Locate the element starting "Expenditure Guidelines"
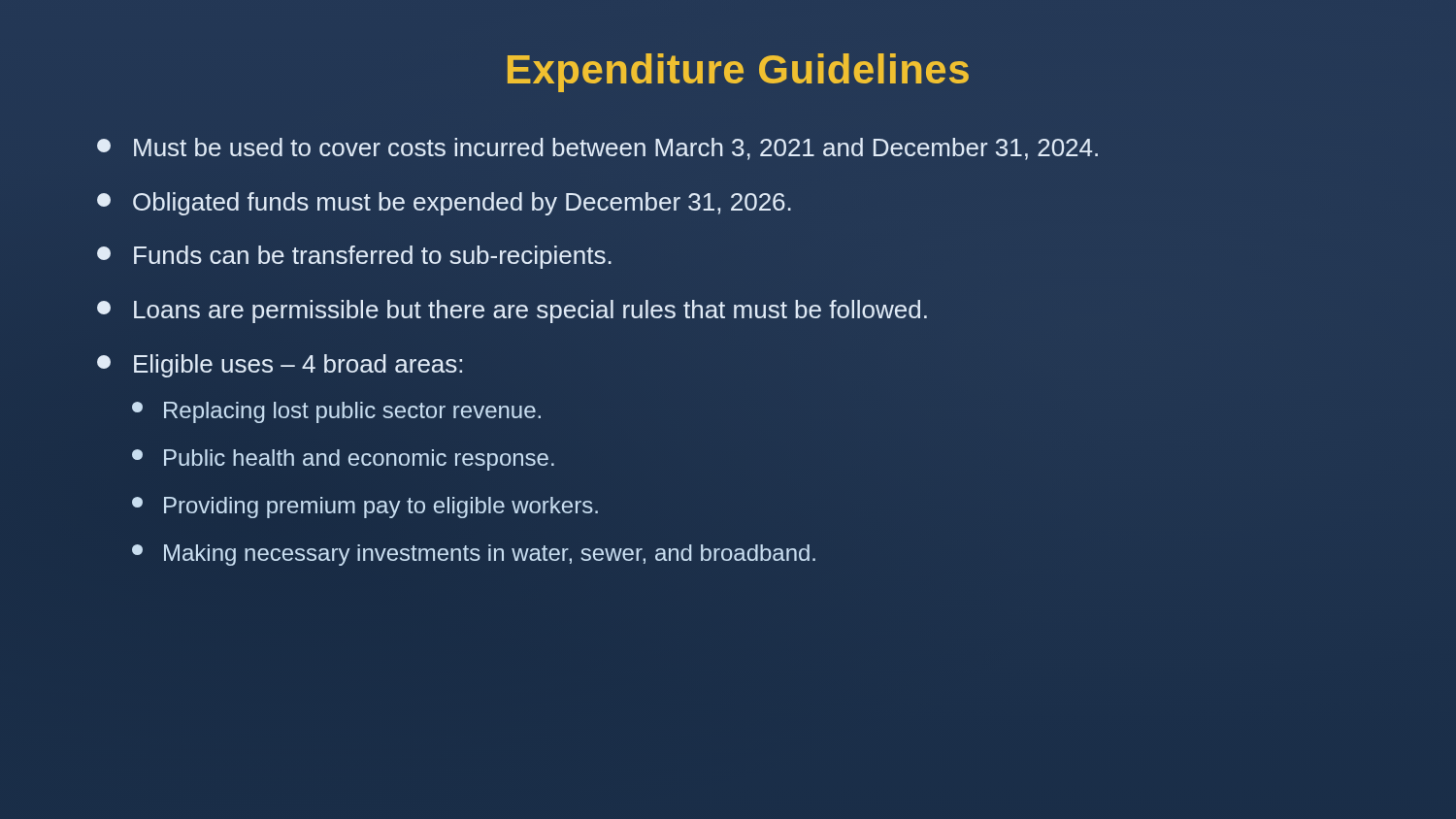 point(738,70)
